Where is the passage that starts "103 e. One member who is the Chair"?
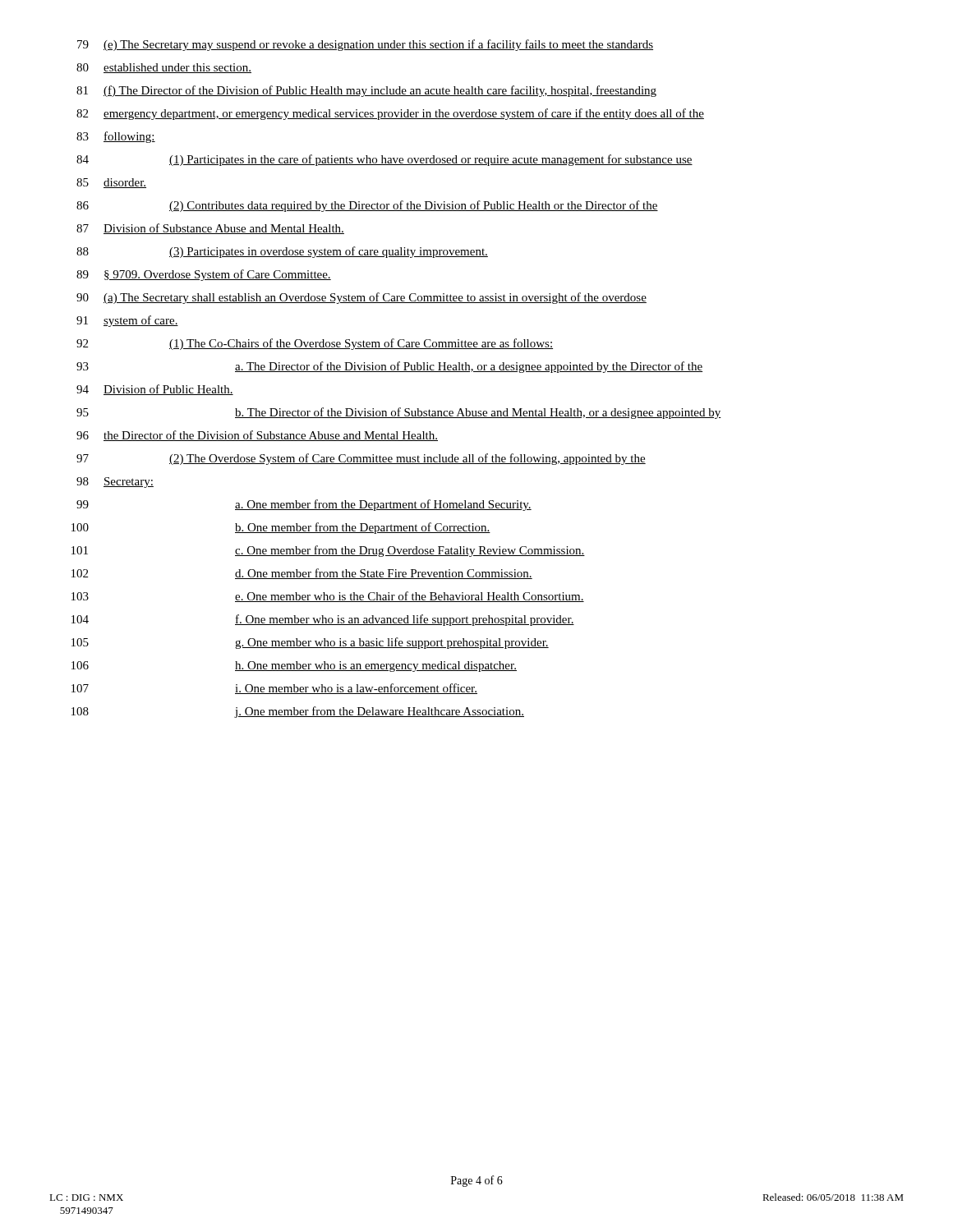Viewport: 953px width, 1232px height. pyautogui.click(x=476, y=596)
